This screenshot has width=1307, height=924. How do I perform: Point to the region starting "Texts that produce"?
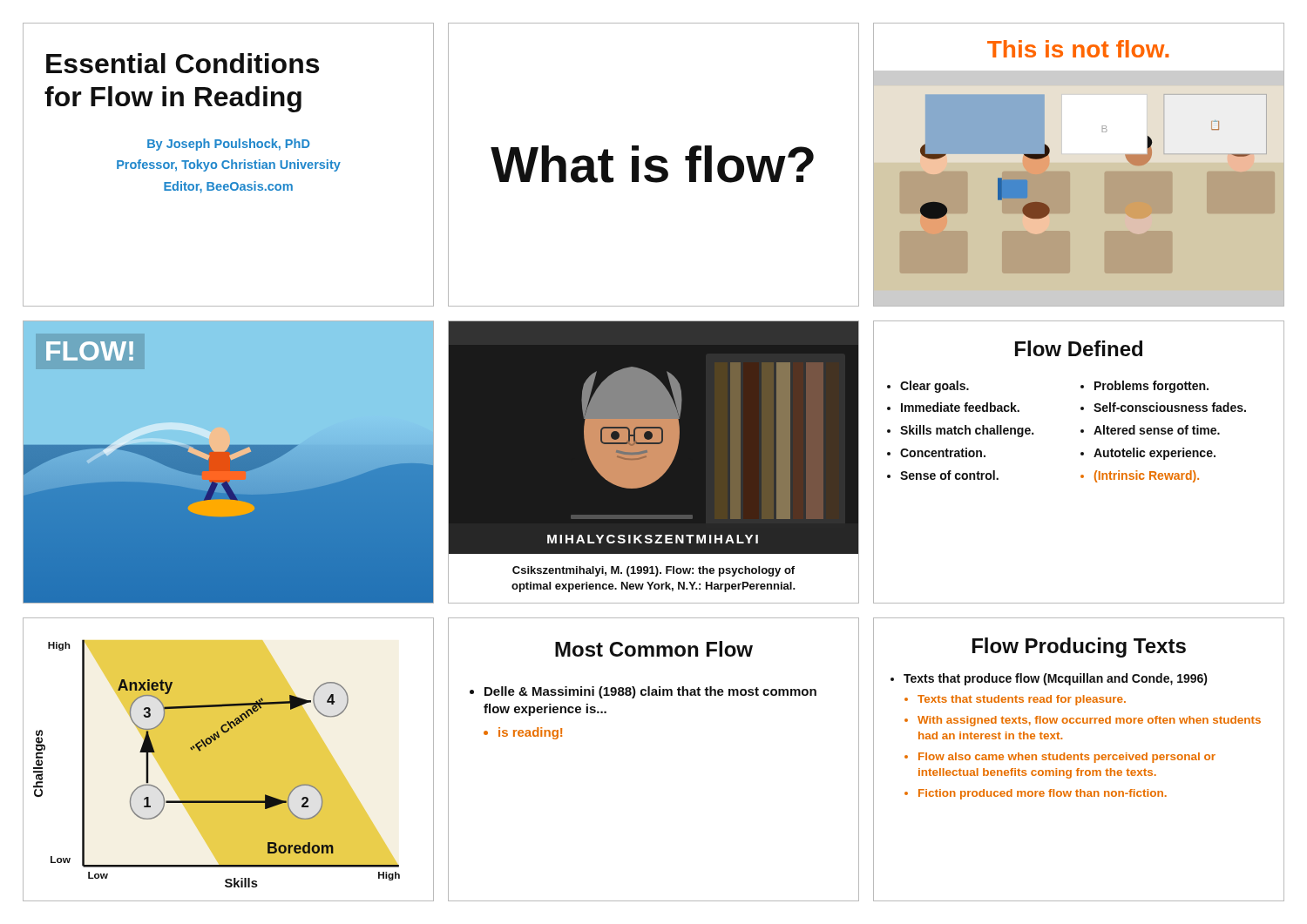pyautogui.click(x=1056, y=679)
